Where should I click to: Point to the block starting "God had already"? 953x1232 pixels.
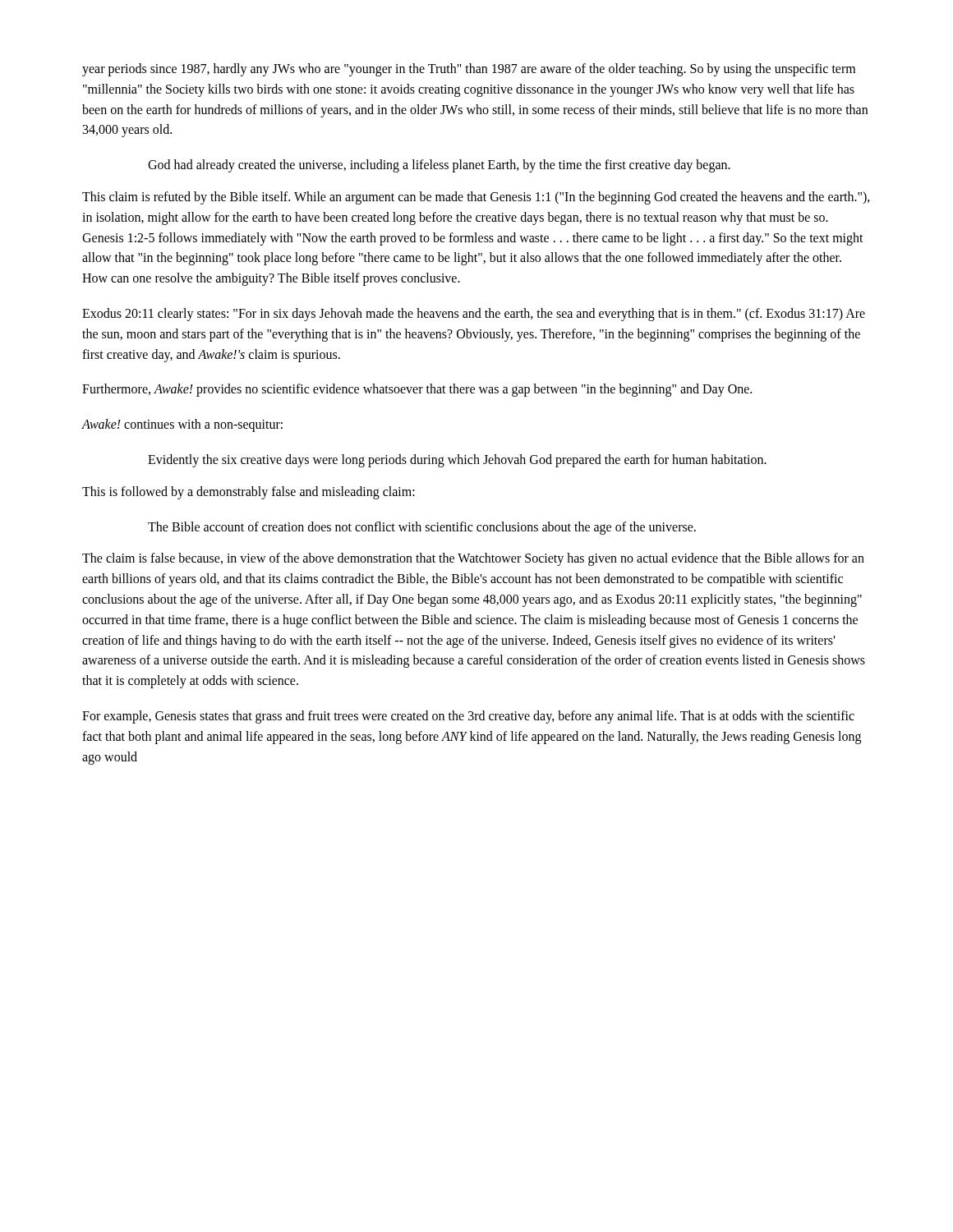[x=439, y=165]
